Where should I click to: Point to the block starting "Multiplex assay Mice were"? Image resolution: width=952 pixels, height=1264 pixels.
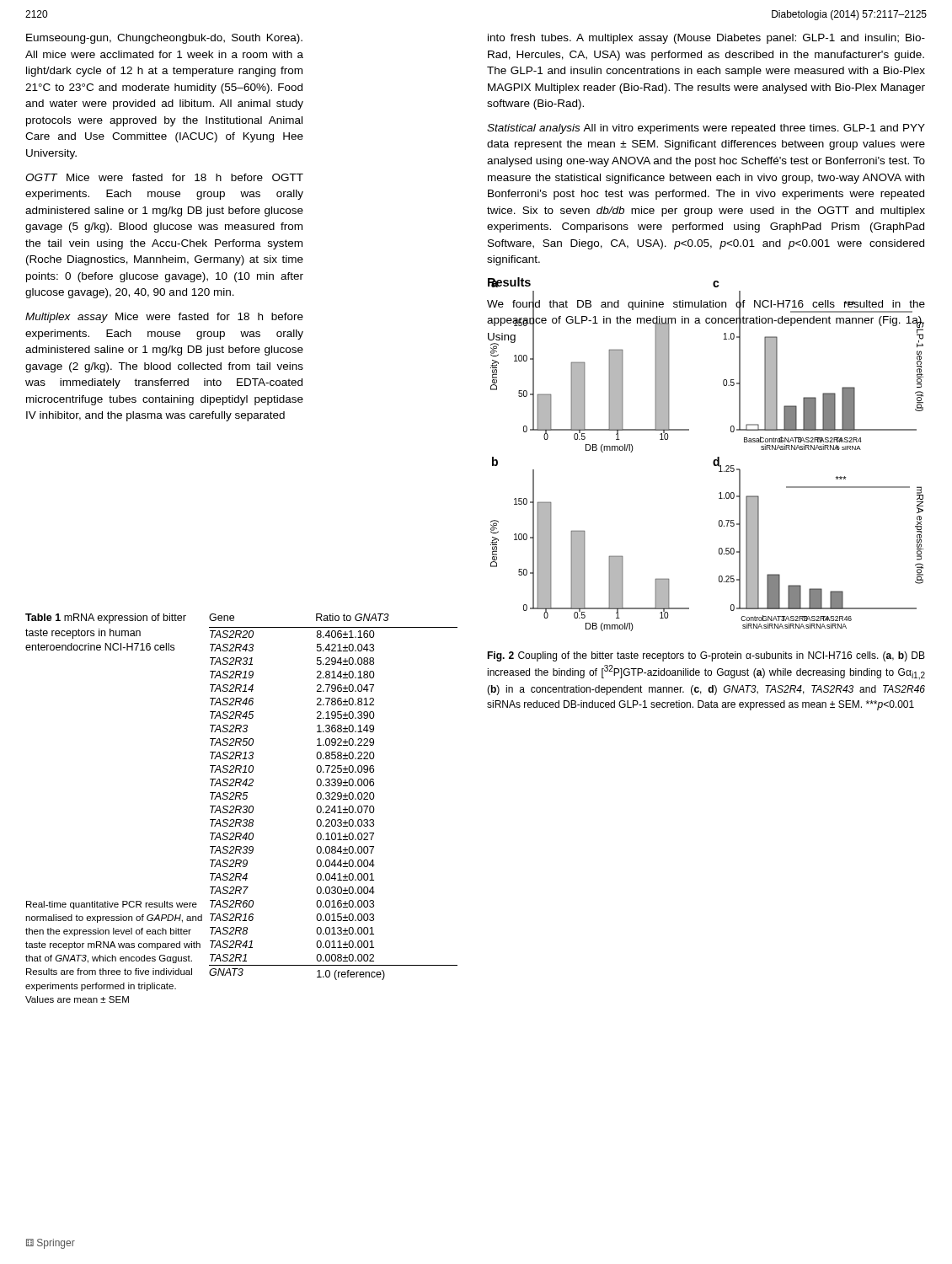pos(164,366)
